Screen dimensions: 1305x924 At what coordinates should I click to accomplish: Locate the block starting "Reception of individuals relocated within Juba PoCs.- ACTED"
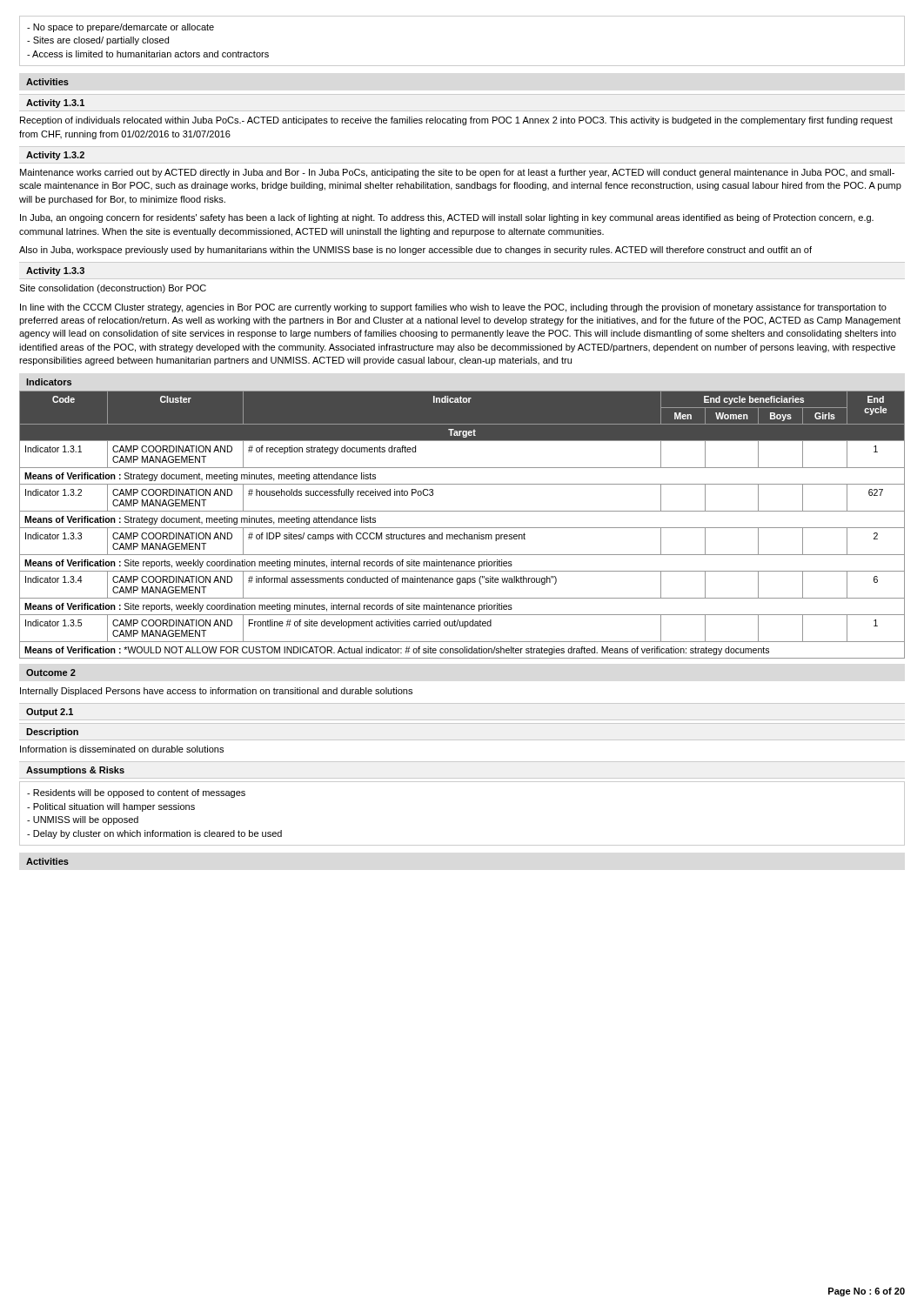456,127
